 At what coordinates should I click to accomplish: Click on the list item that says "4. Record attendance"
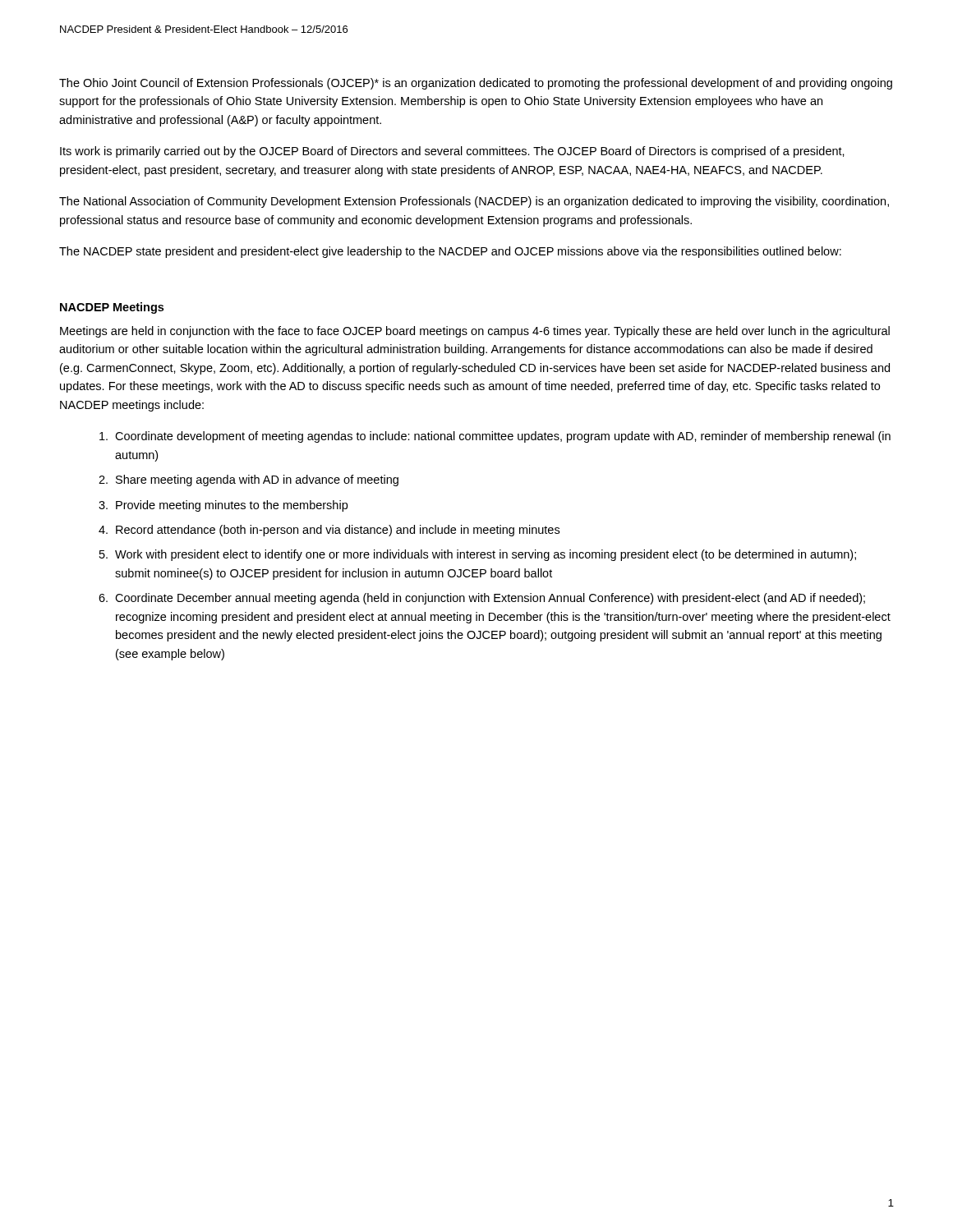[490, 530]
